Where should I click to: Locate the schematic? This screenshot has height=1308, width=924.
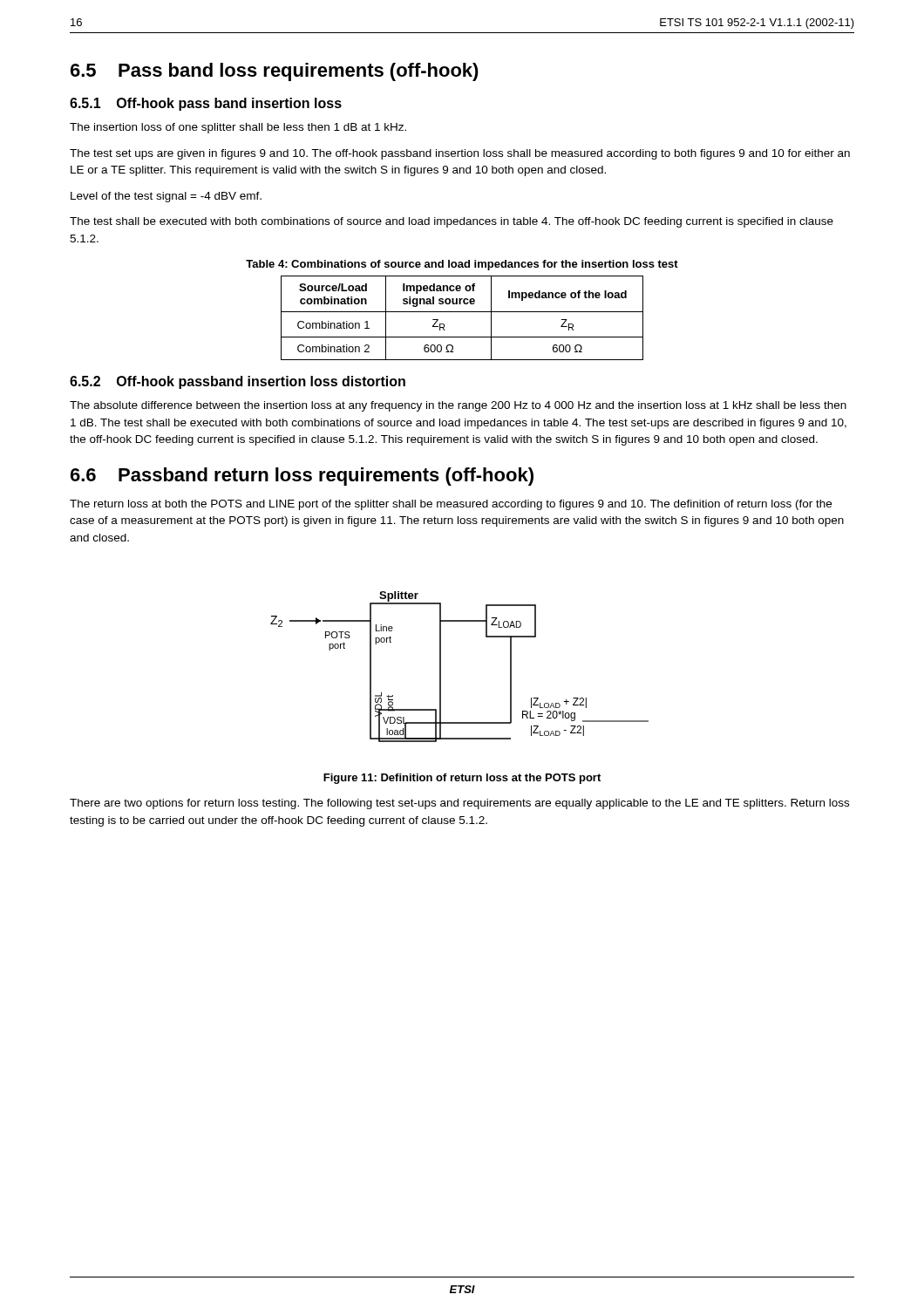pyautogui.click(x=462, y=662)
